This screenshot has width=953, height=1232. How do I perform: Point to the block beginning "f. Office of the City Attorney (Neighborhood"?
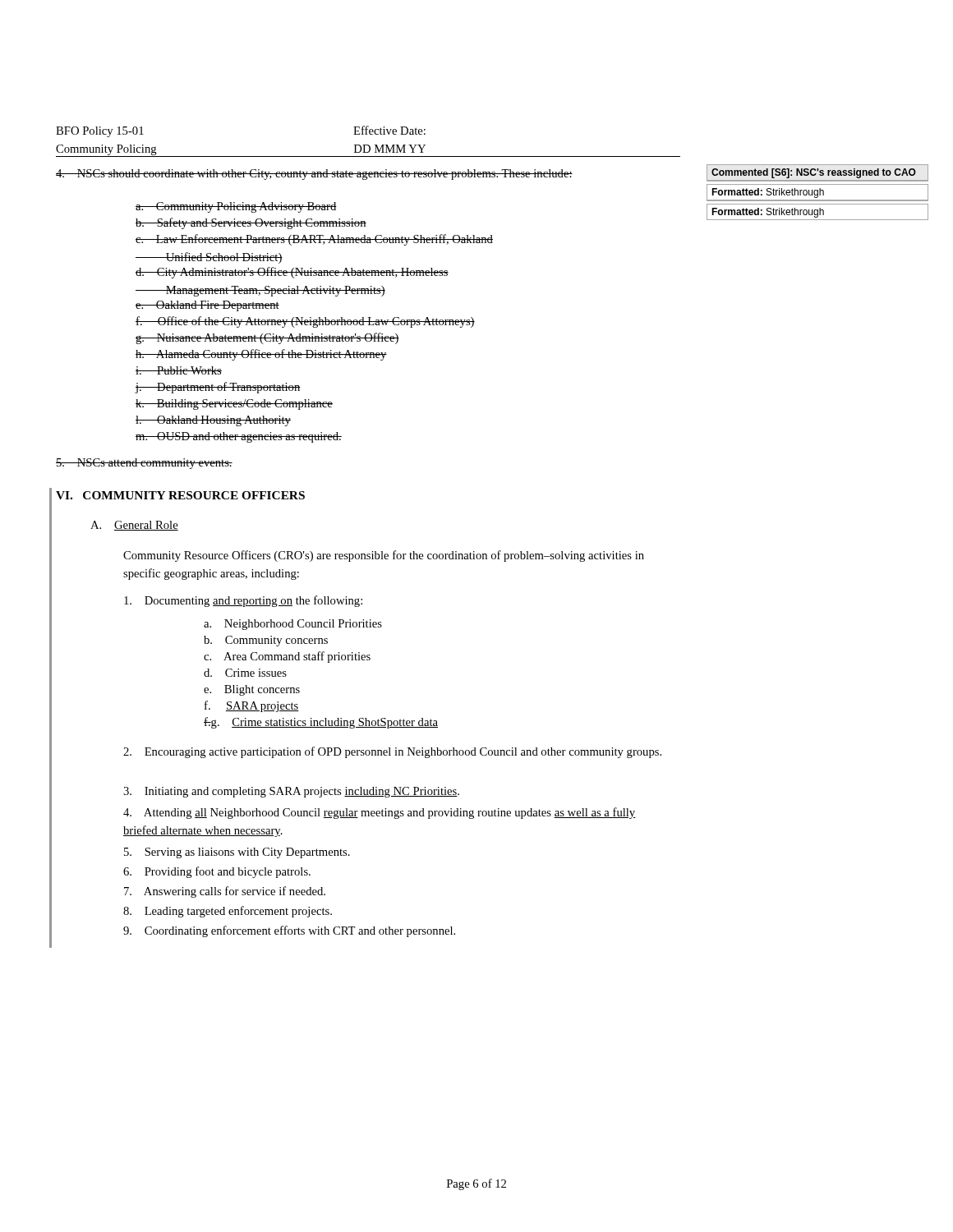(305, 321)
